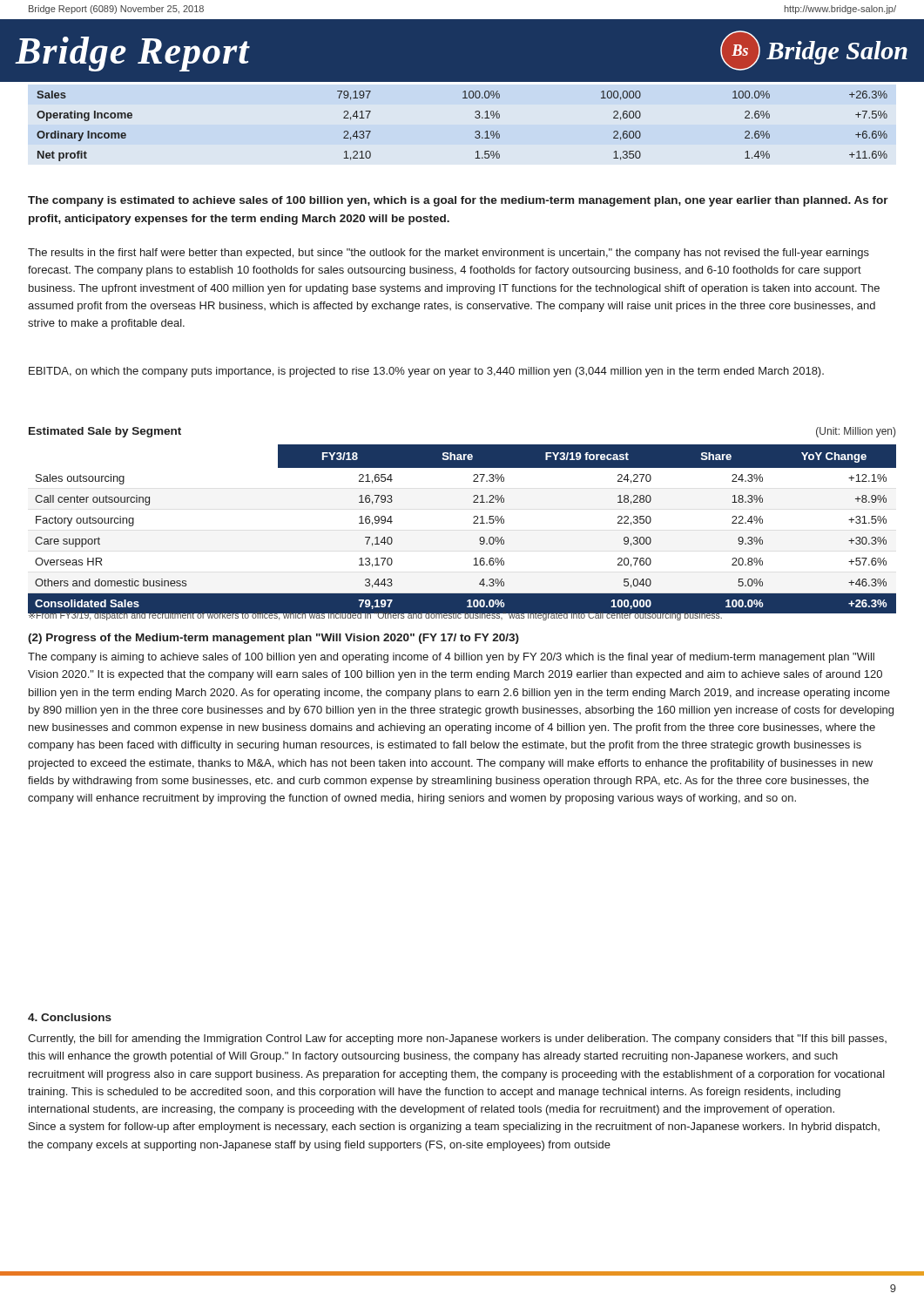
Task: Select the passage starting "The results in the first half"
Action: [x=454, y=288]
